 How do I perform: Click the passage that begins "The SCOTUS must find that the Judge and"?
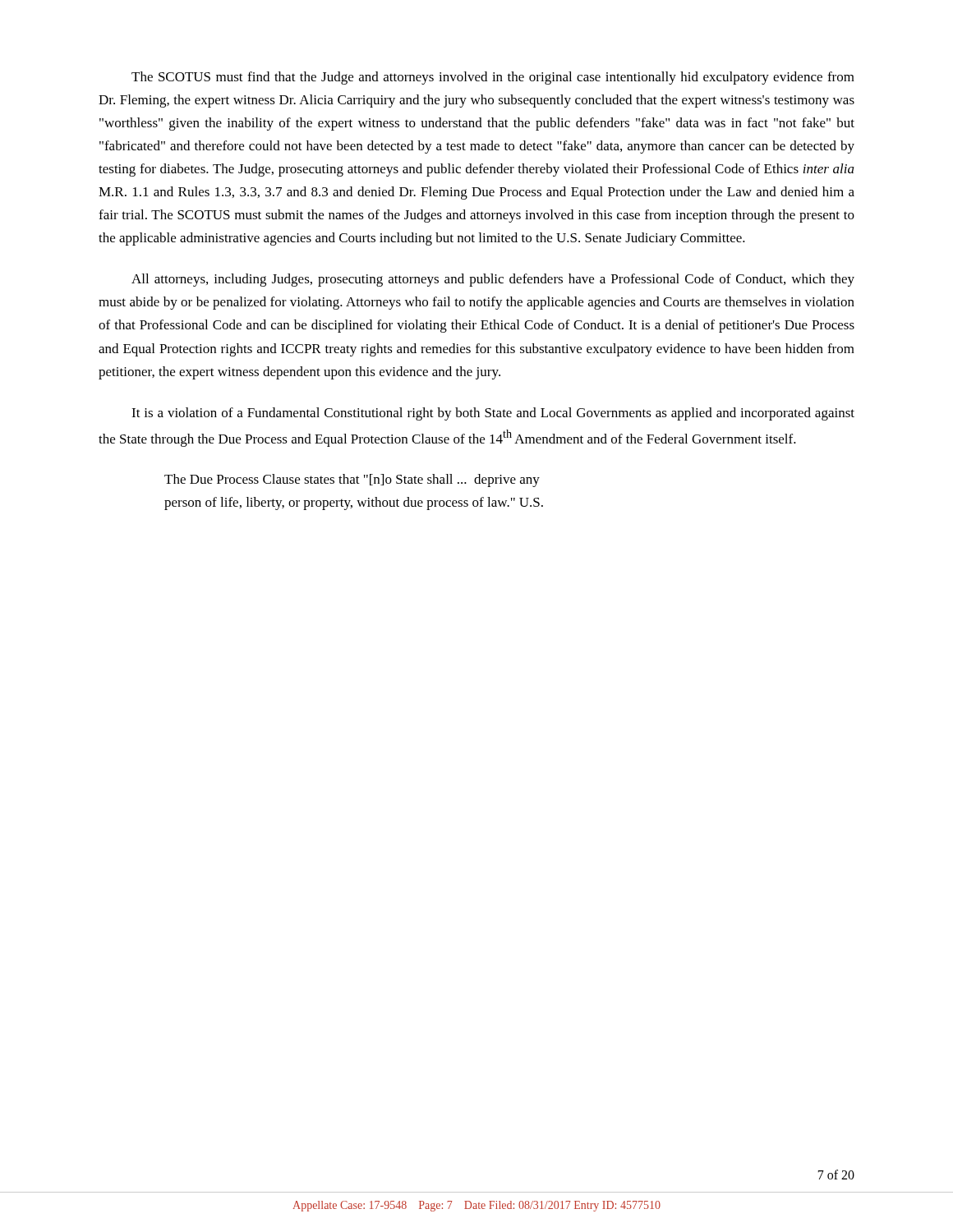tap(476, 157)
